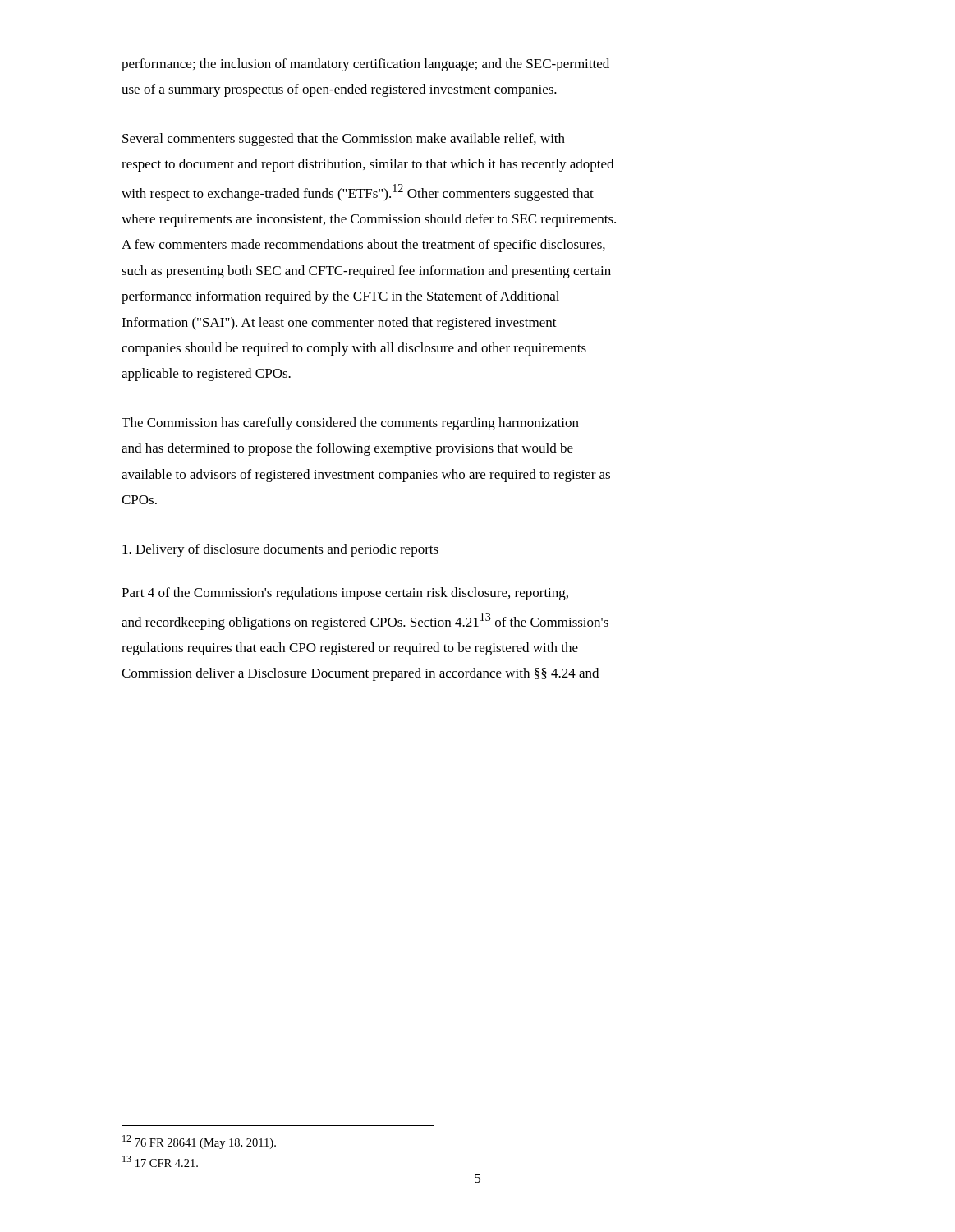Viewport: 955px width, 1232px height.
Task: Select the text starting "12 76 FR 28641 (May"
Action: [278, 1152]
